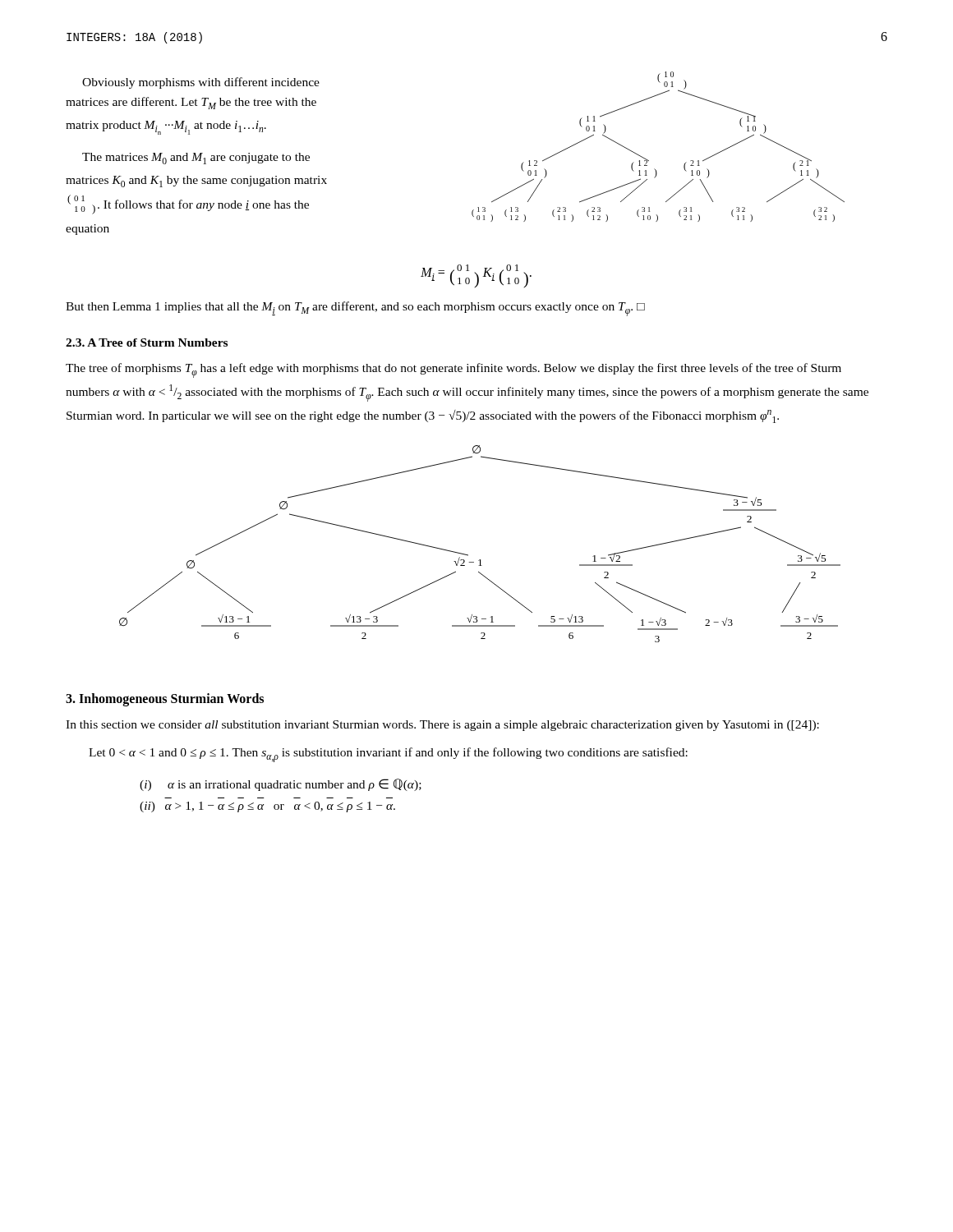This screenshot has width=953, height=1232.
Task: Locate the formula with the text "Mi = (0 11 0) Ki (0"
Action: pyautogui.click(x=476, y=273)
